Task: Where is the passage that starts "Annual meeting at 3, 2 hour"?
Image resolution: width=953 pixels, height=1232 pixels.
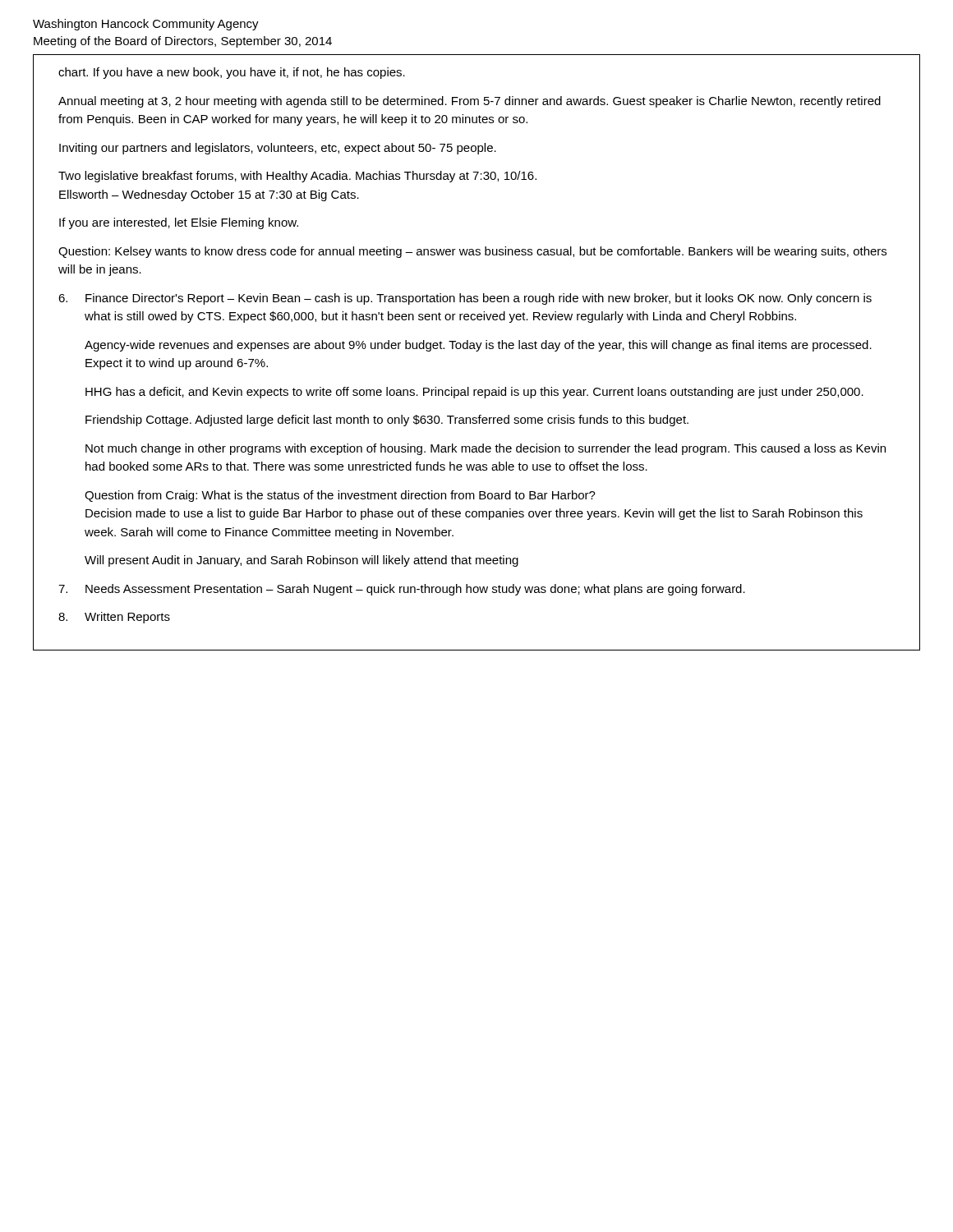Action: coord(470,109)
